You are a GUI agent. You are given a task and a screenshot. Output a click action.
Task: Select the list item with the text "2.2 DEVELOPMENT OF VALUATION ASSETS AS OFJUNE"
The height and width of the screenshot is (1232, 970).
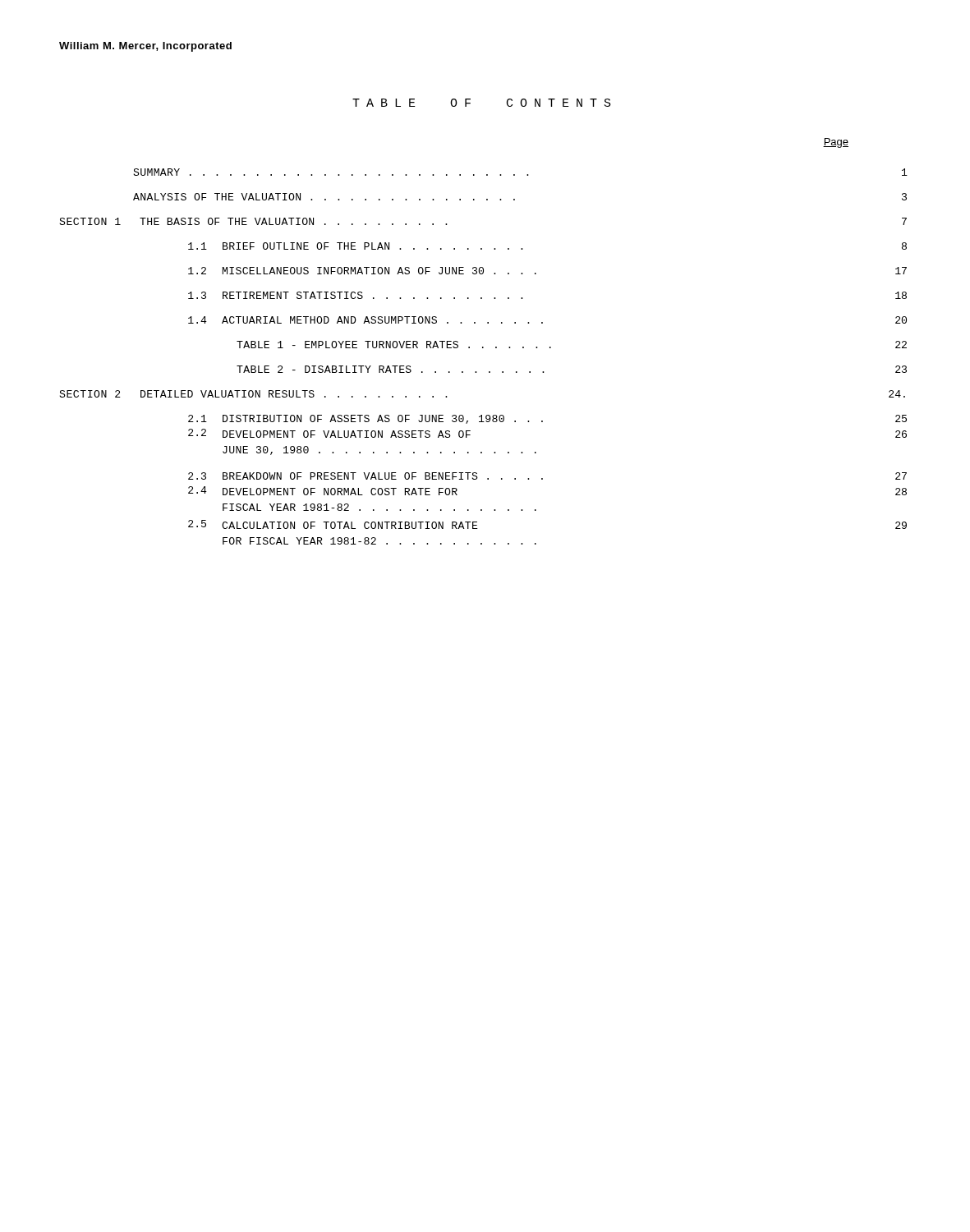tap(522, 443)
